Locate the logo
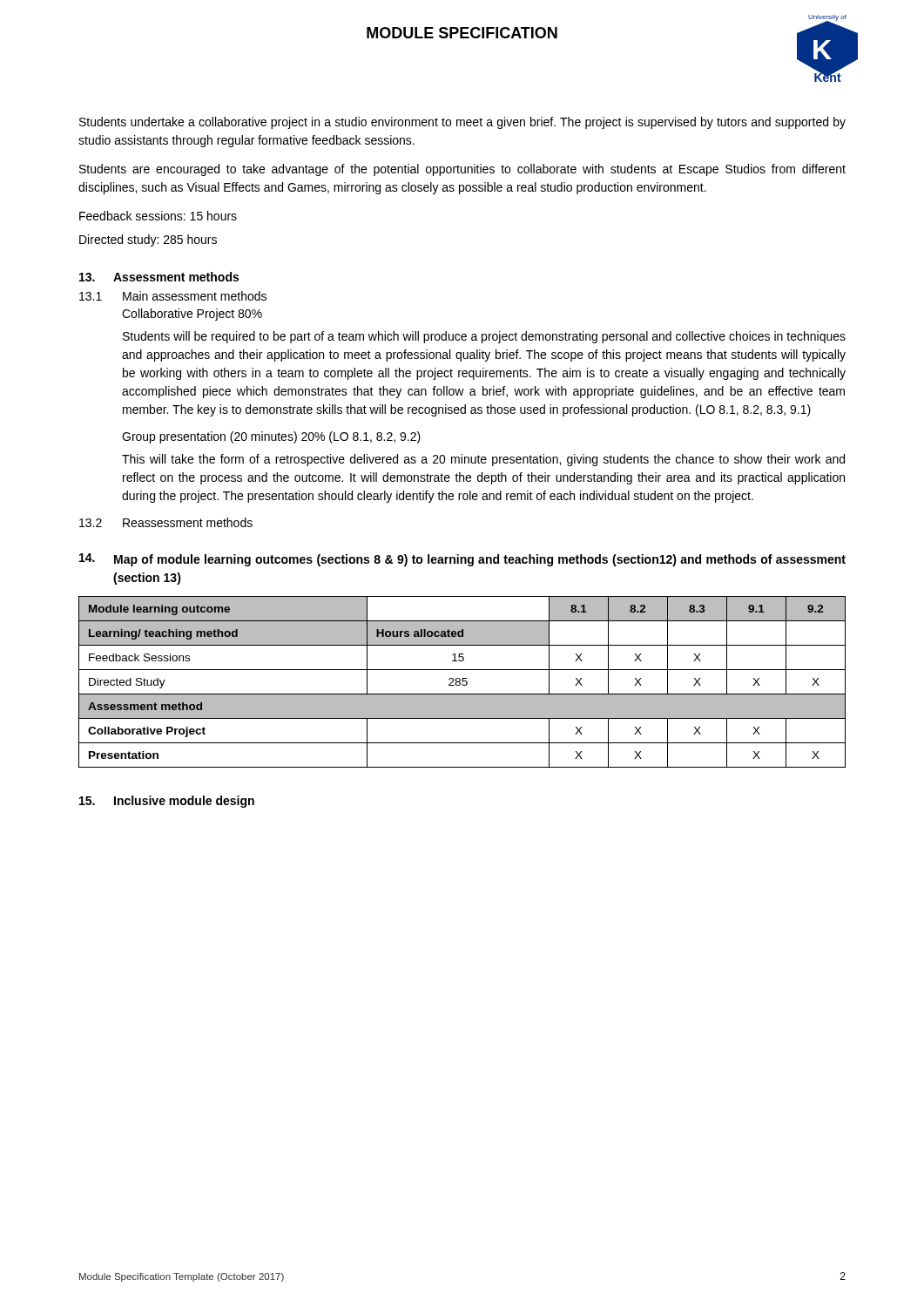This screenshot has width=924, height=1307. tap(827, 50)
